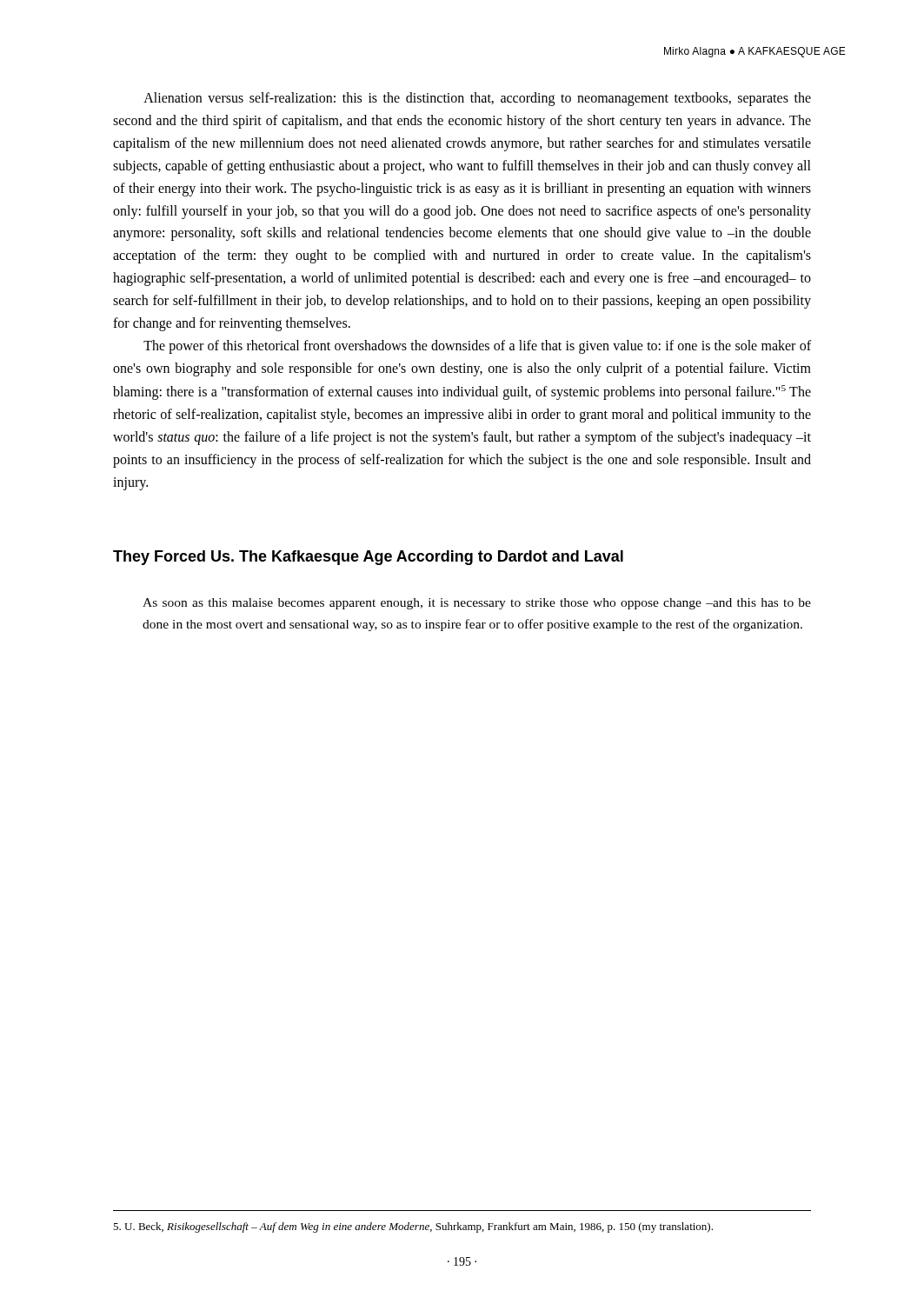Locate the text block containing "As soon as this malaise becomes apparent enough,"

point(477,613)
